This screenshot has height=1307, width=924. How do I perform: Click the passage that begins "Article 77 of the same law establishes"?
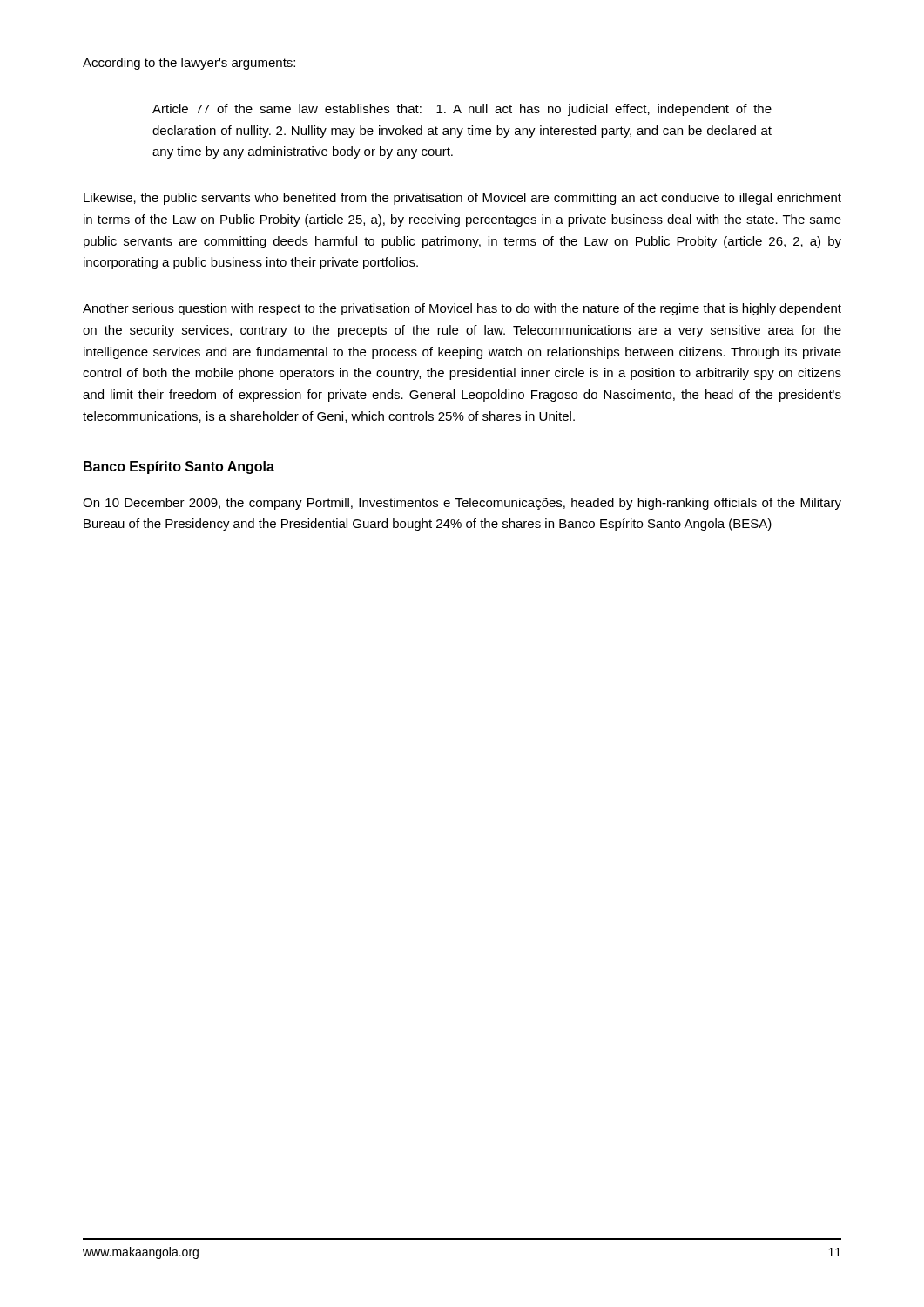462,130
